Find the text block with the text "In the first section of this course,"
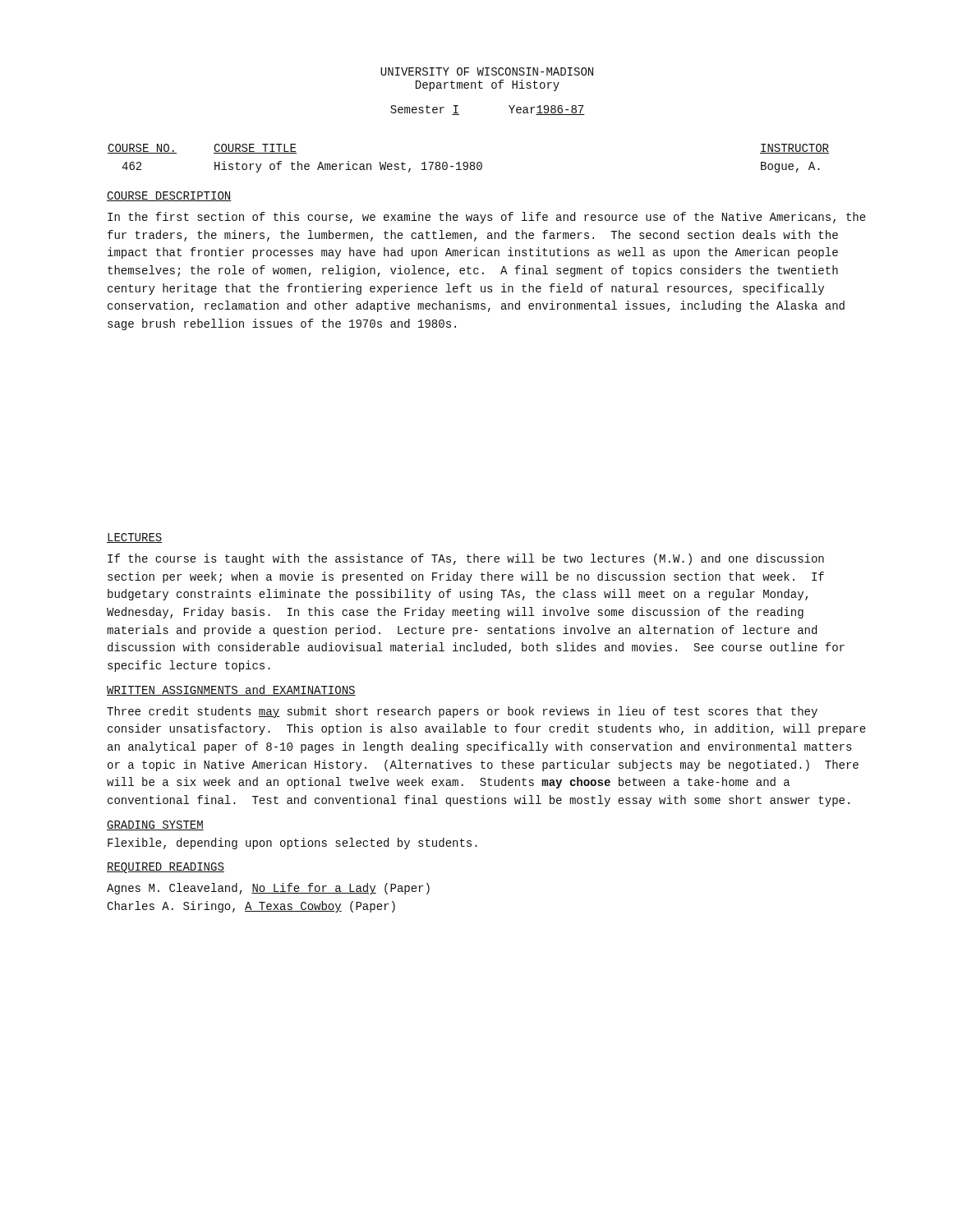958x1232 pixels. click(x=486, y=271)
